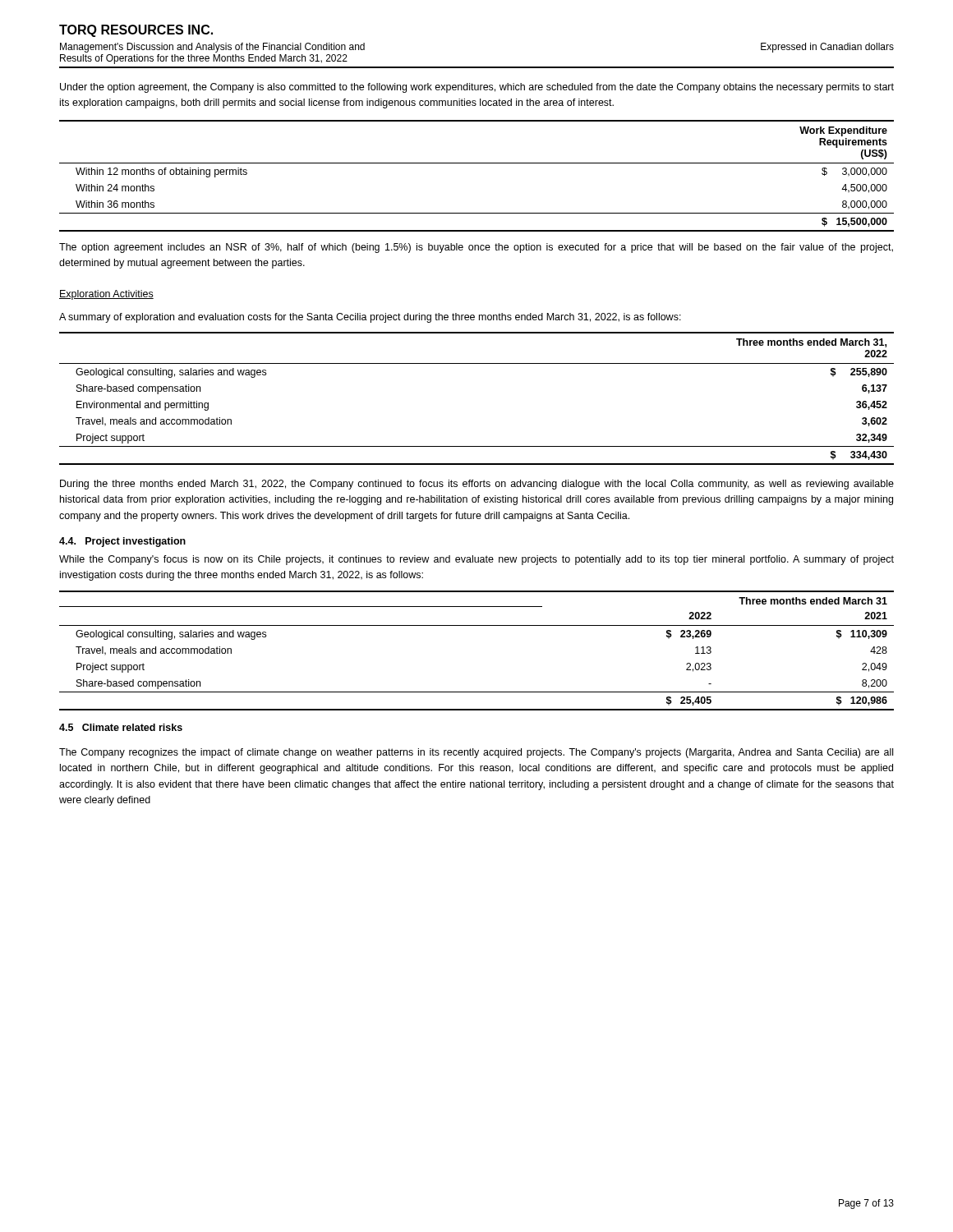Click on the table containing "Within 36 months"
953x1232 pixels.
coord(476,176)
